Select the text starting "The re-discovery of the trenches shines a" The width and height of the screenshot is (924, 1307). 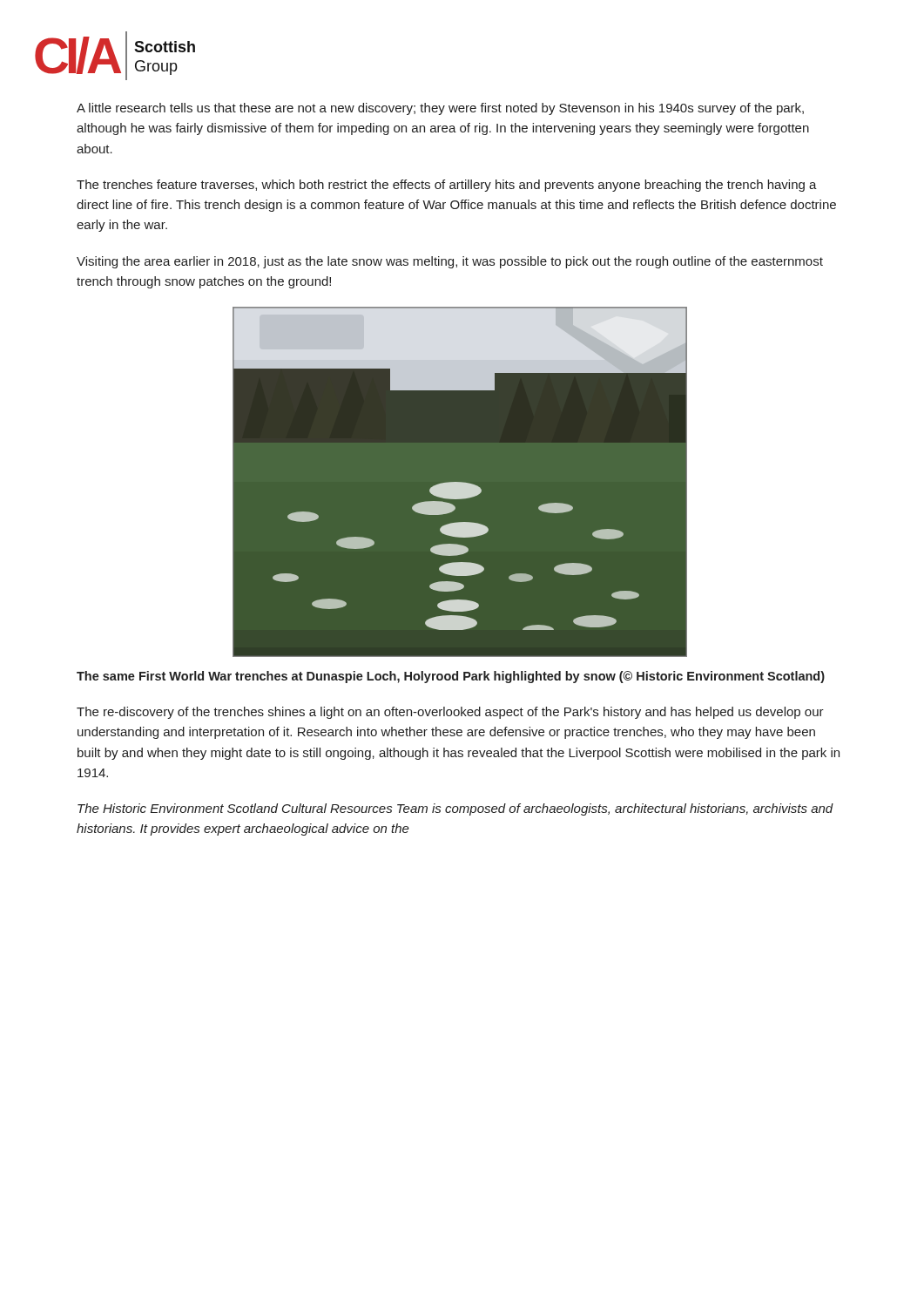(460, 742)
